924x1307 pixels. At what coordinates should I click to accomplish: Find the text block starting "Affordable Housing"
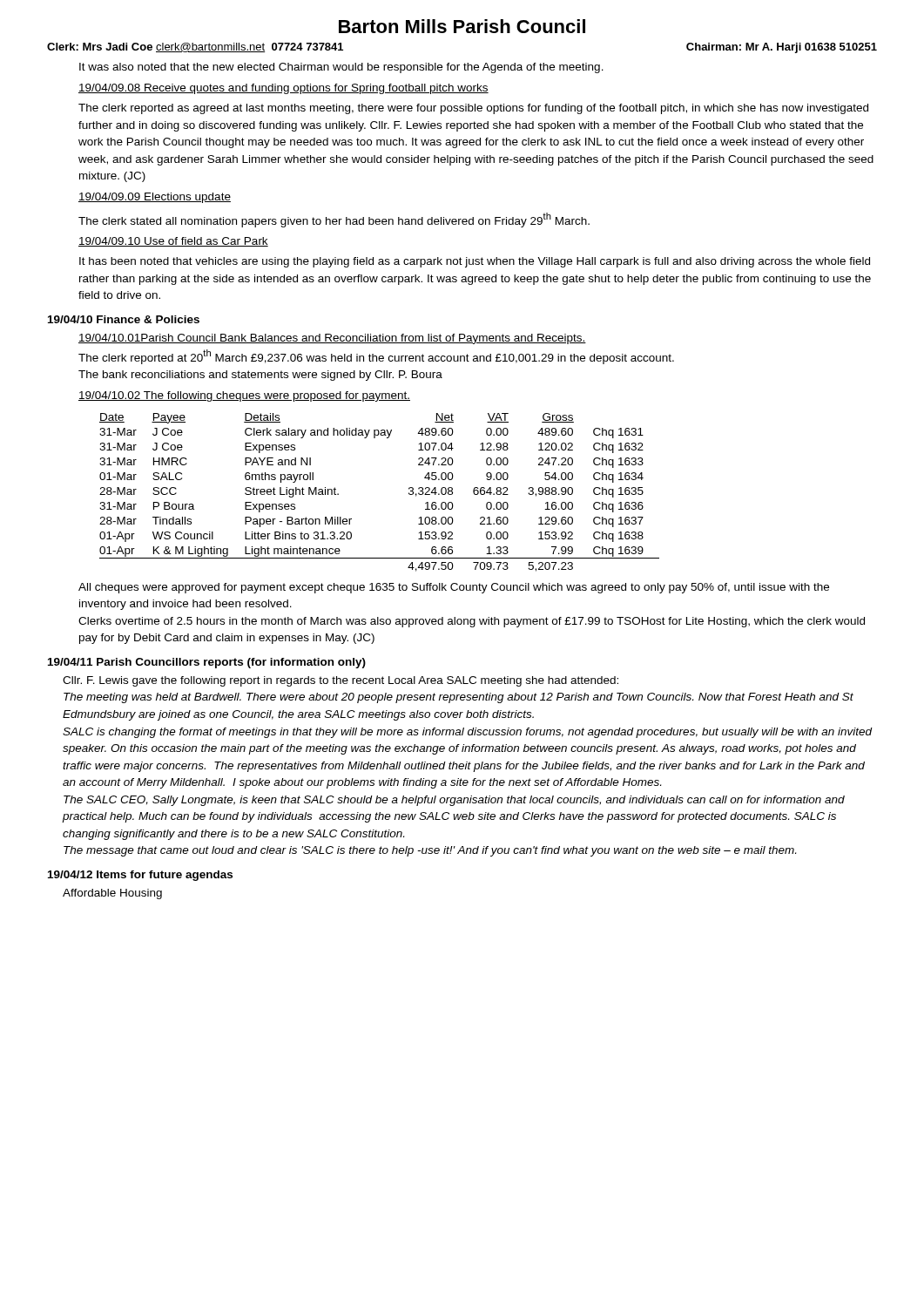pos(113,893)
